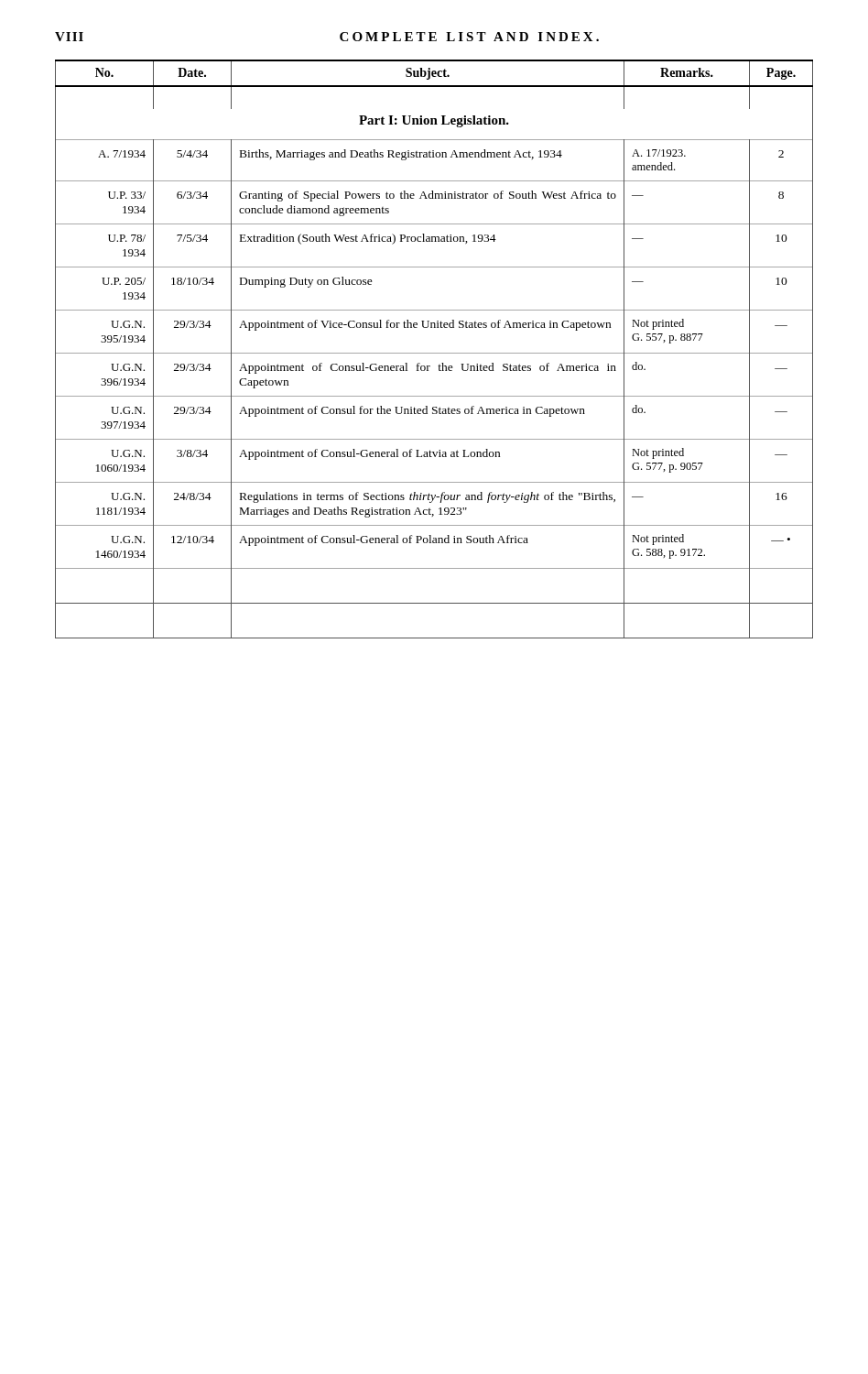Find the table
This screenshot has height=1374, width=868.
[x=434, y=349]
